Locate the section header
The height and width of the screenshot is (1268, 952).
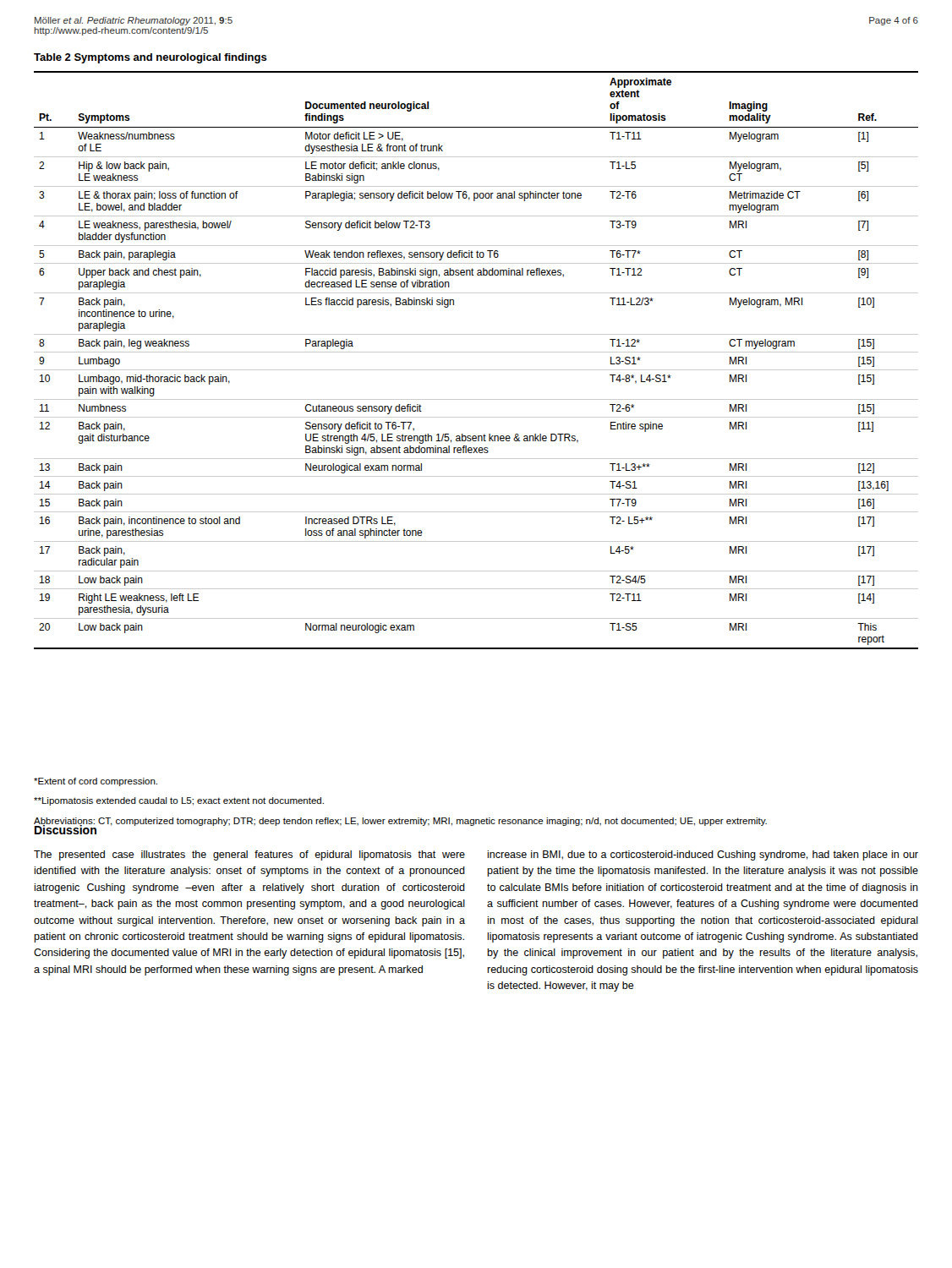point(65,830)
